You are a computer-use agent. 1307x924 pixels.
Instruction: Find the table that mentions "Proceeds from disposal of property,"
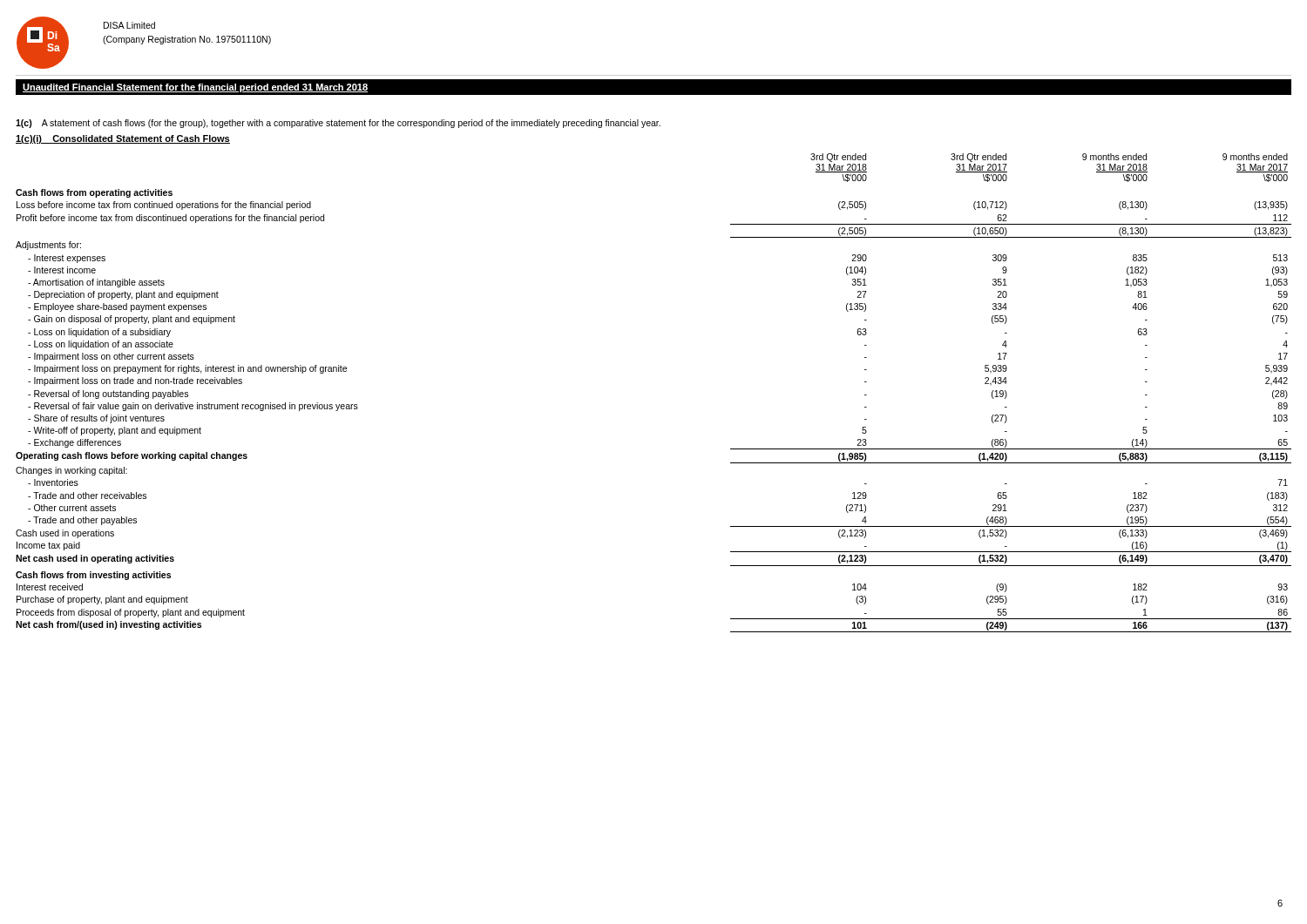coord(654,391)
